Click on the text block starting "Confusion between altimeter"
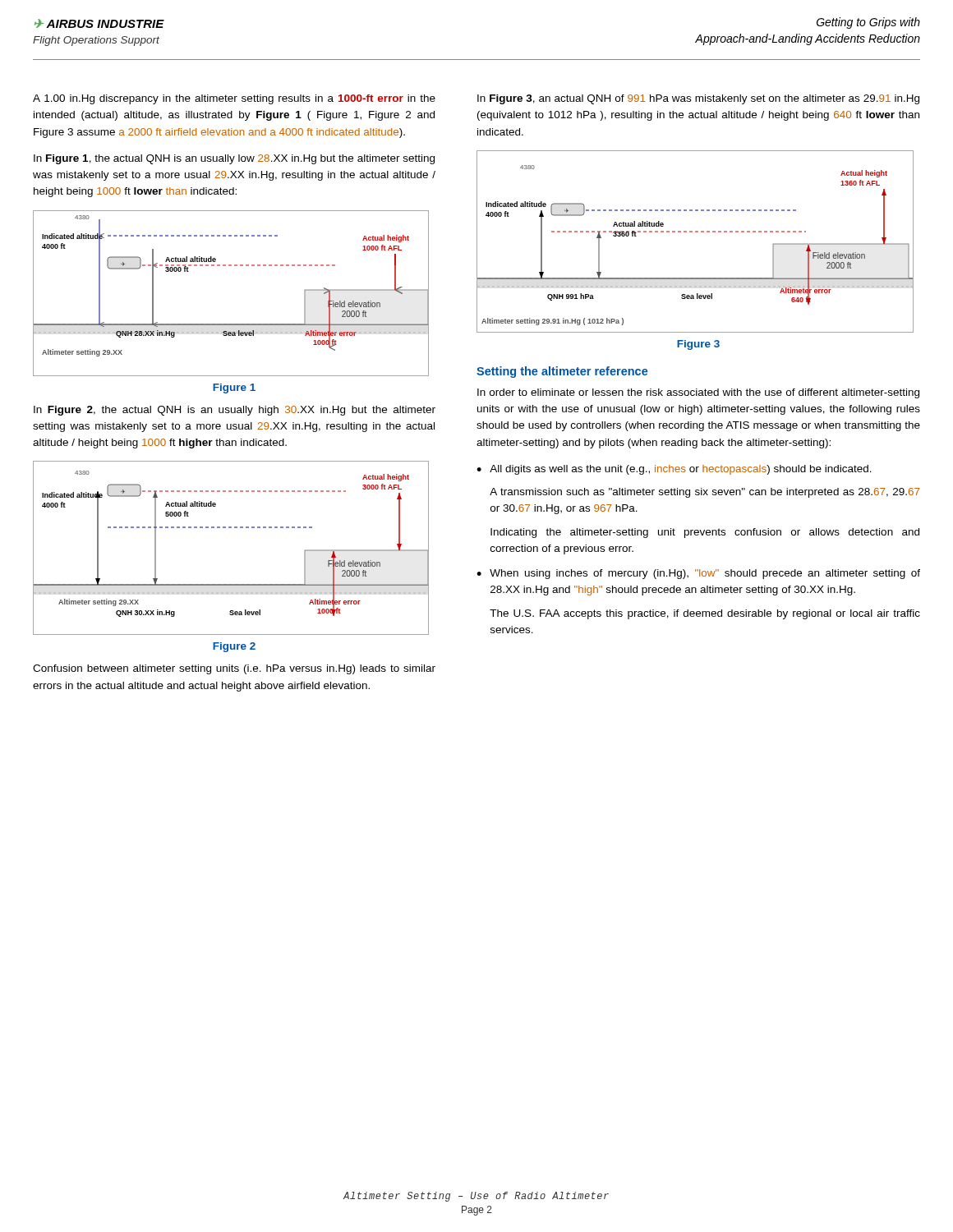Image resolution: width=953 pixels, height=1232 pixels. tap(234, 677)
